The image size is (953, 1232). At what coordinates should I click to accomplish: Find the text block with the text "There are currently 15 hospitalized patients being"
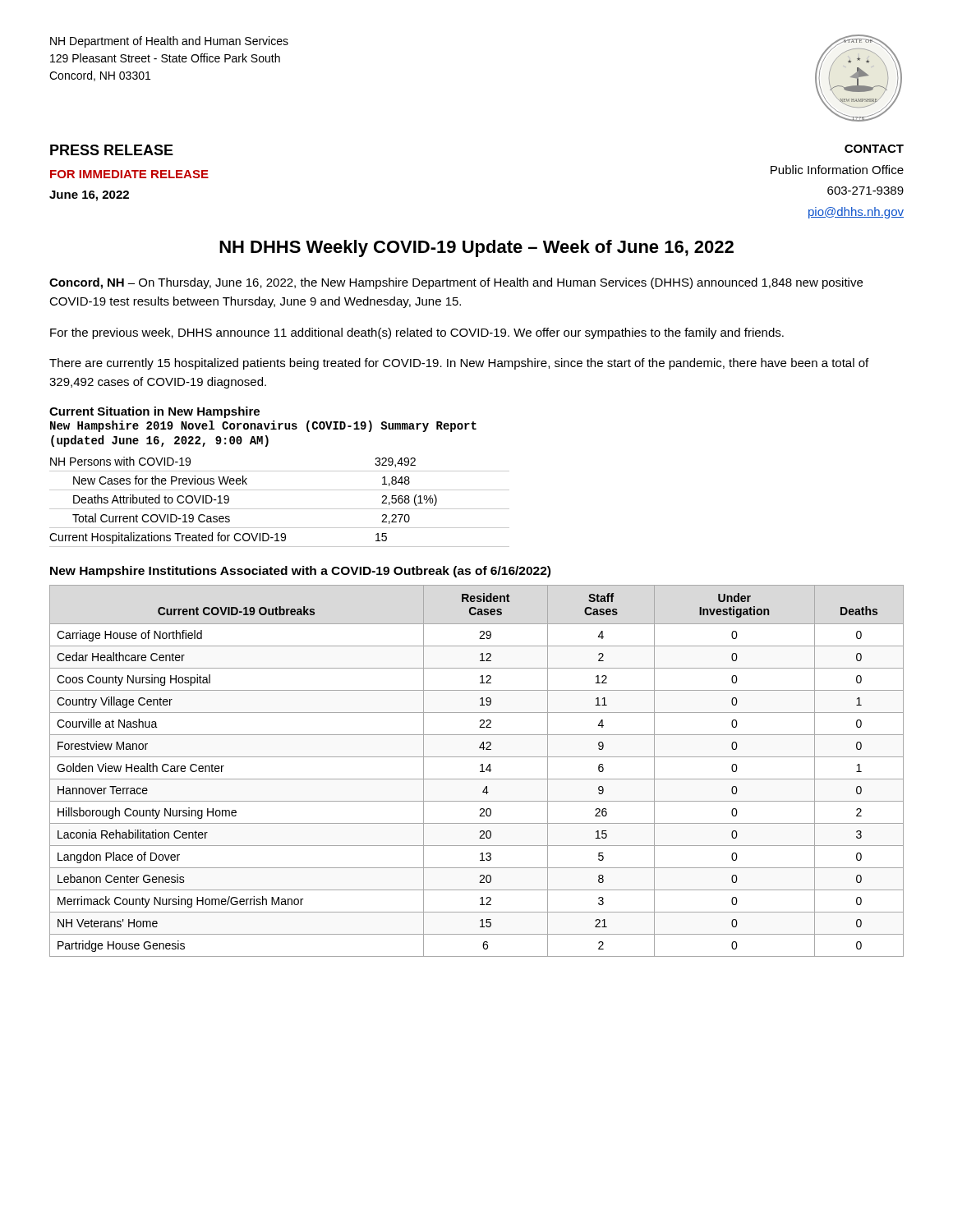point(459,372)
